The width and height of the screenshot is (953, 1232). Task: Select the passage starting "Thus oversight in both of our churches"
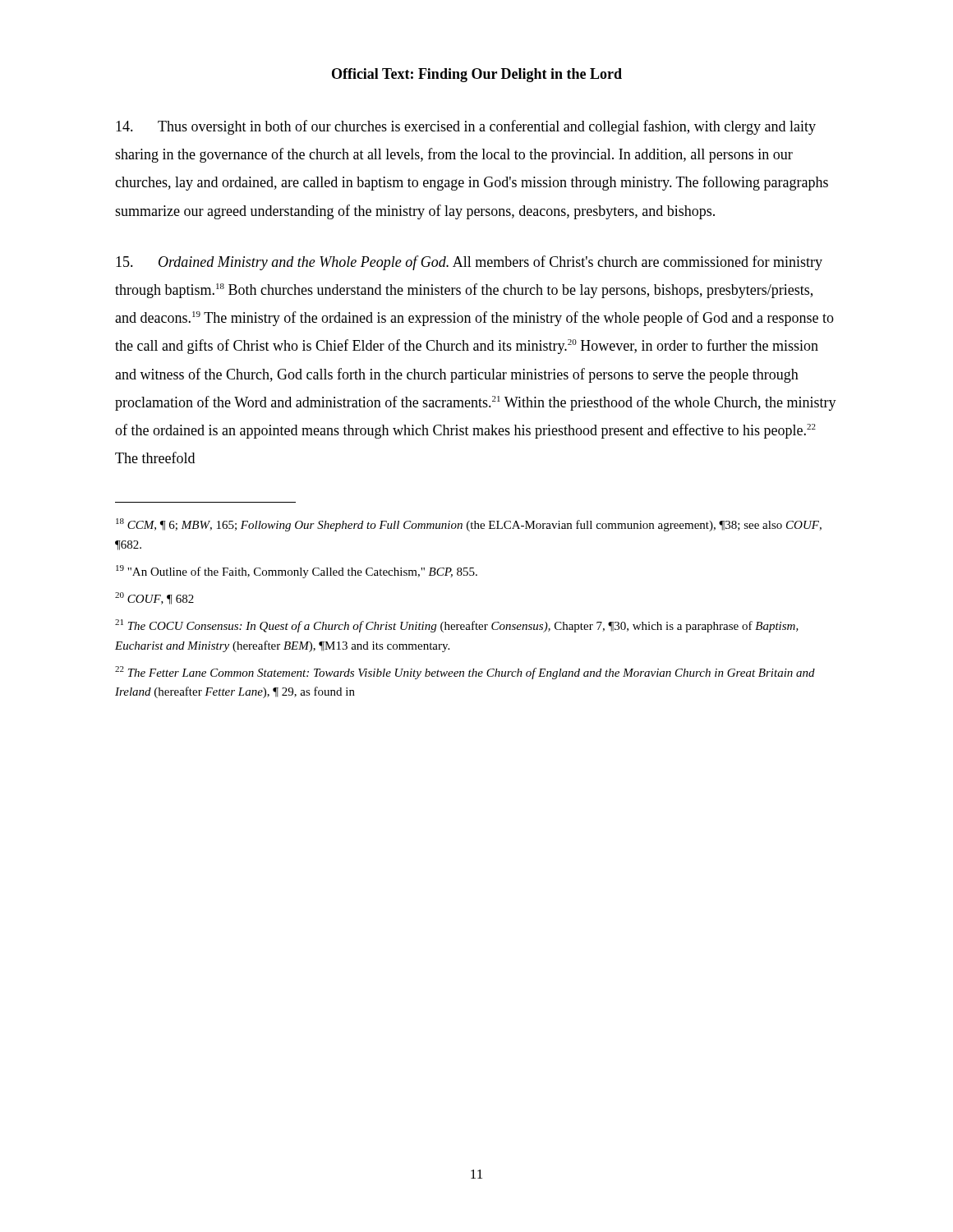tap(472, 166)
